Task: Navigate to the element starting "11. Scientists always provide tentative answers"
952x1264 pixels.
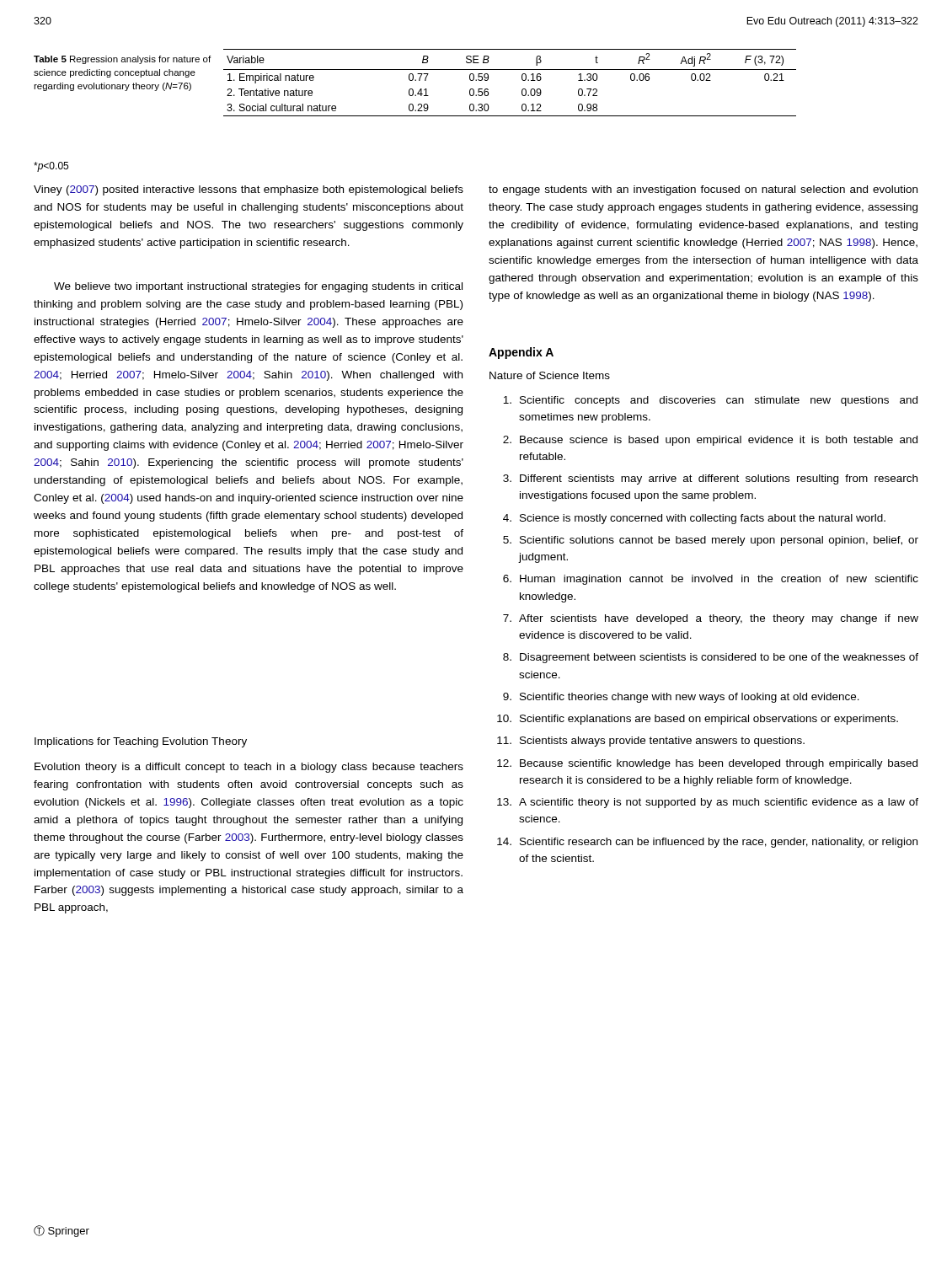Action: click(703, 741)
